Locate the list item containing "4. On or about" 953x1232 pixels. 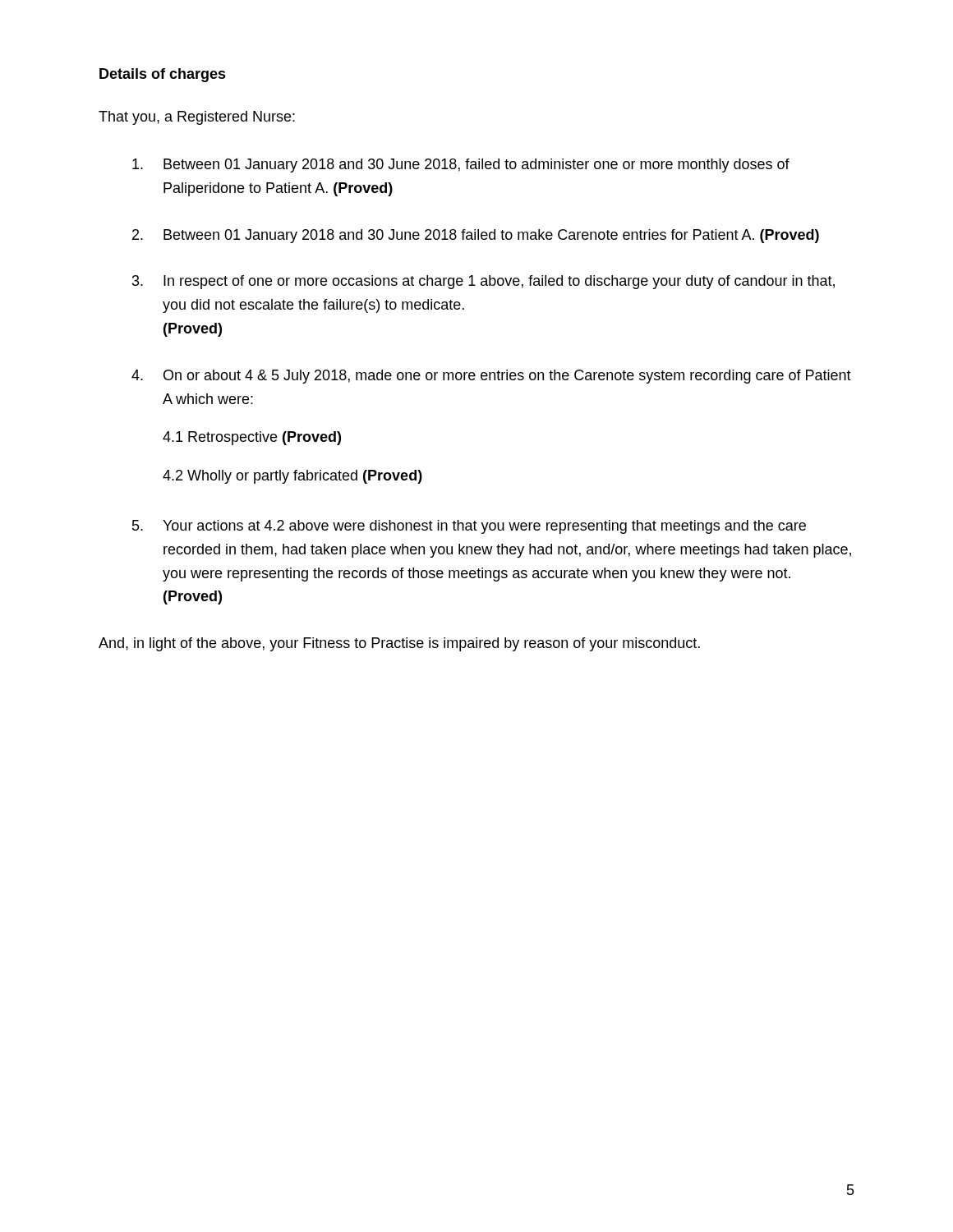pyautogui.click(x=491, y=377)
